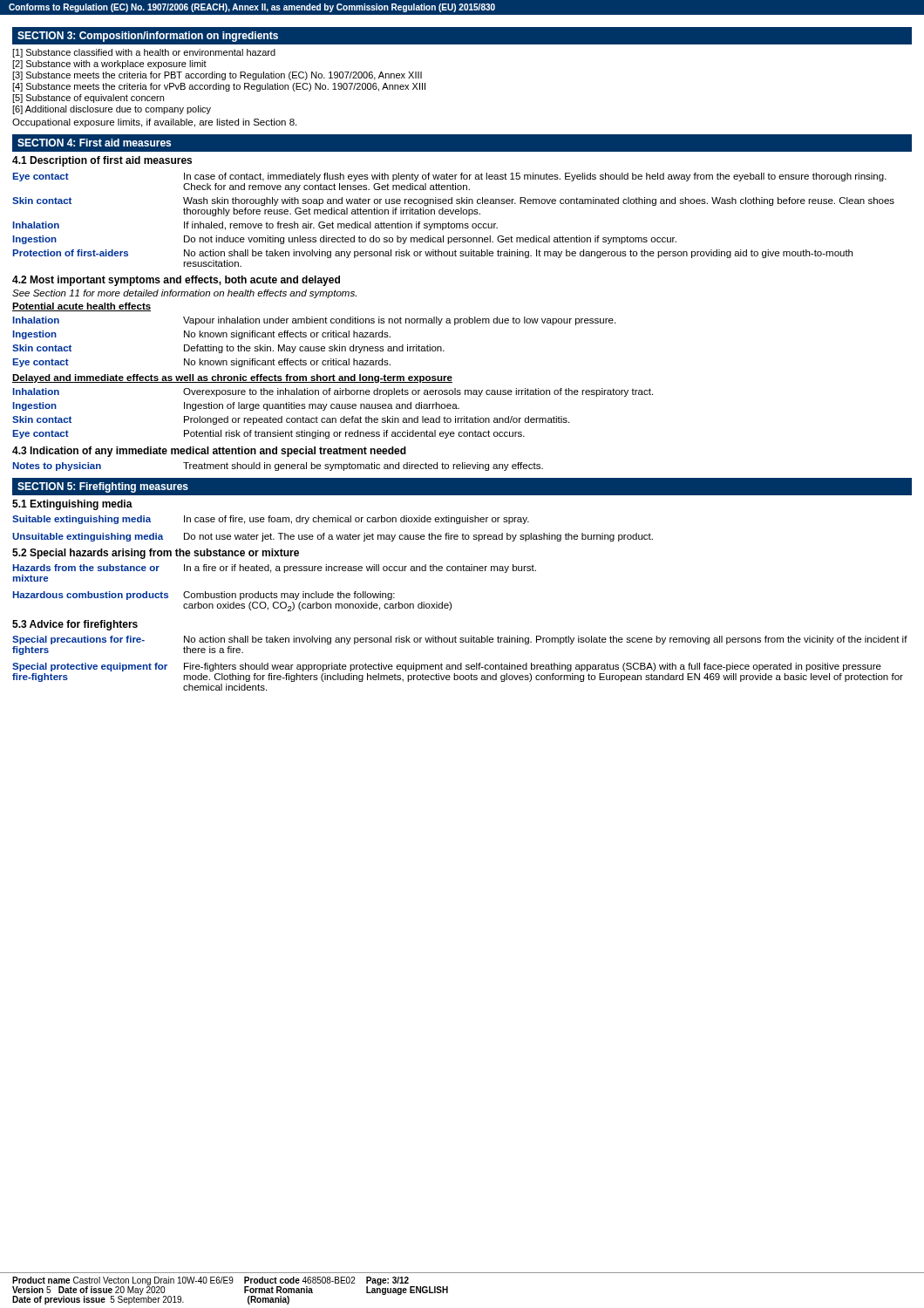This screenshot has height=1308, width=924.
Task: Find the list item with the text "[6] Additional disclosure due"
Action: click(x=112, y=109)
